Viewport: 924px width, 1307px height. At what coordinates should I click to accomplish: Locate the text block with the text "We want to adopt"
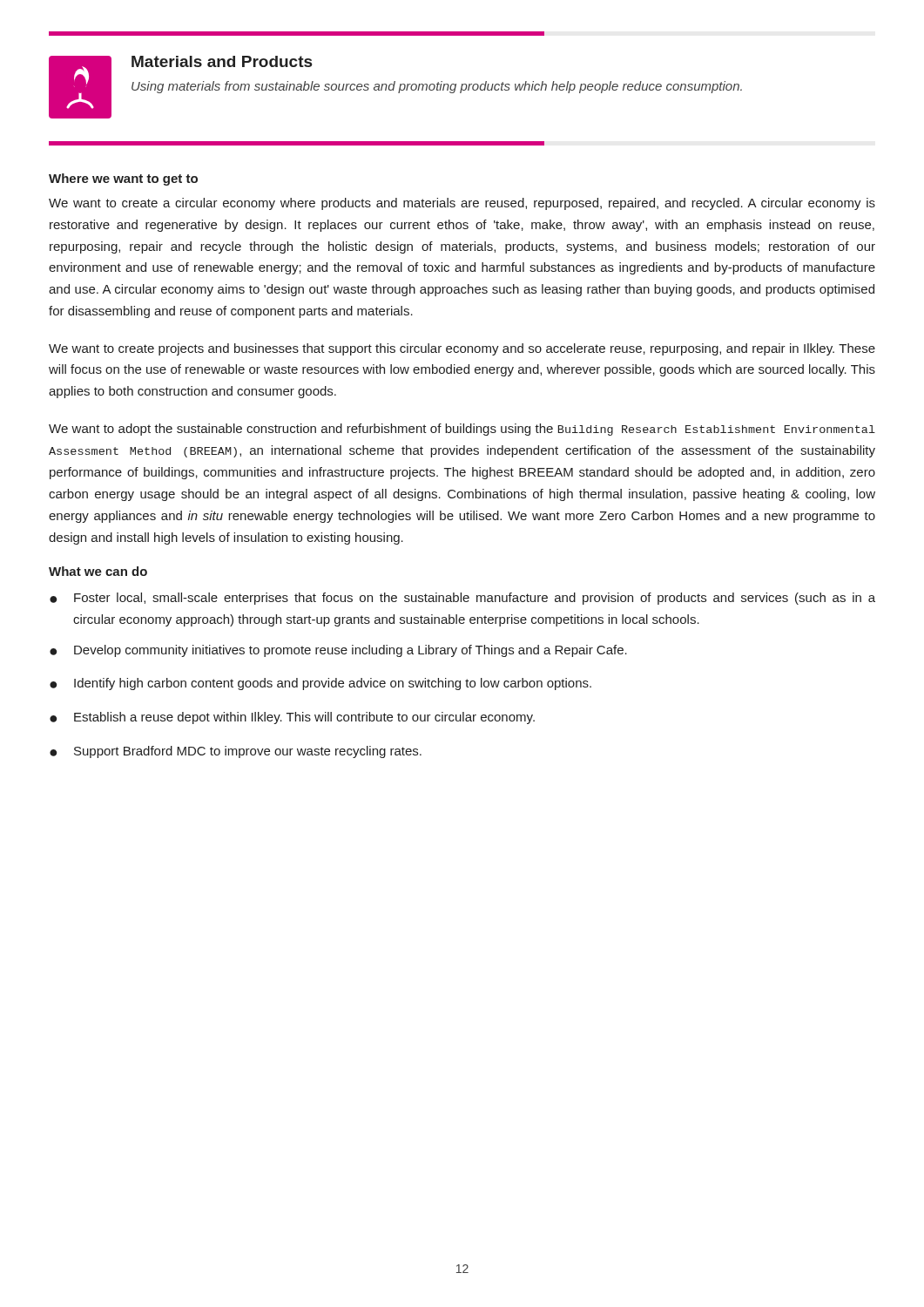point(462,482)
